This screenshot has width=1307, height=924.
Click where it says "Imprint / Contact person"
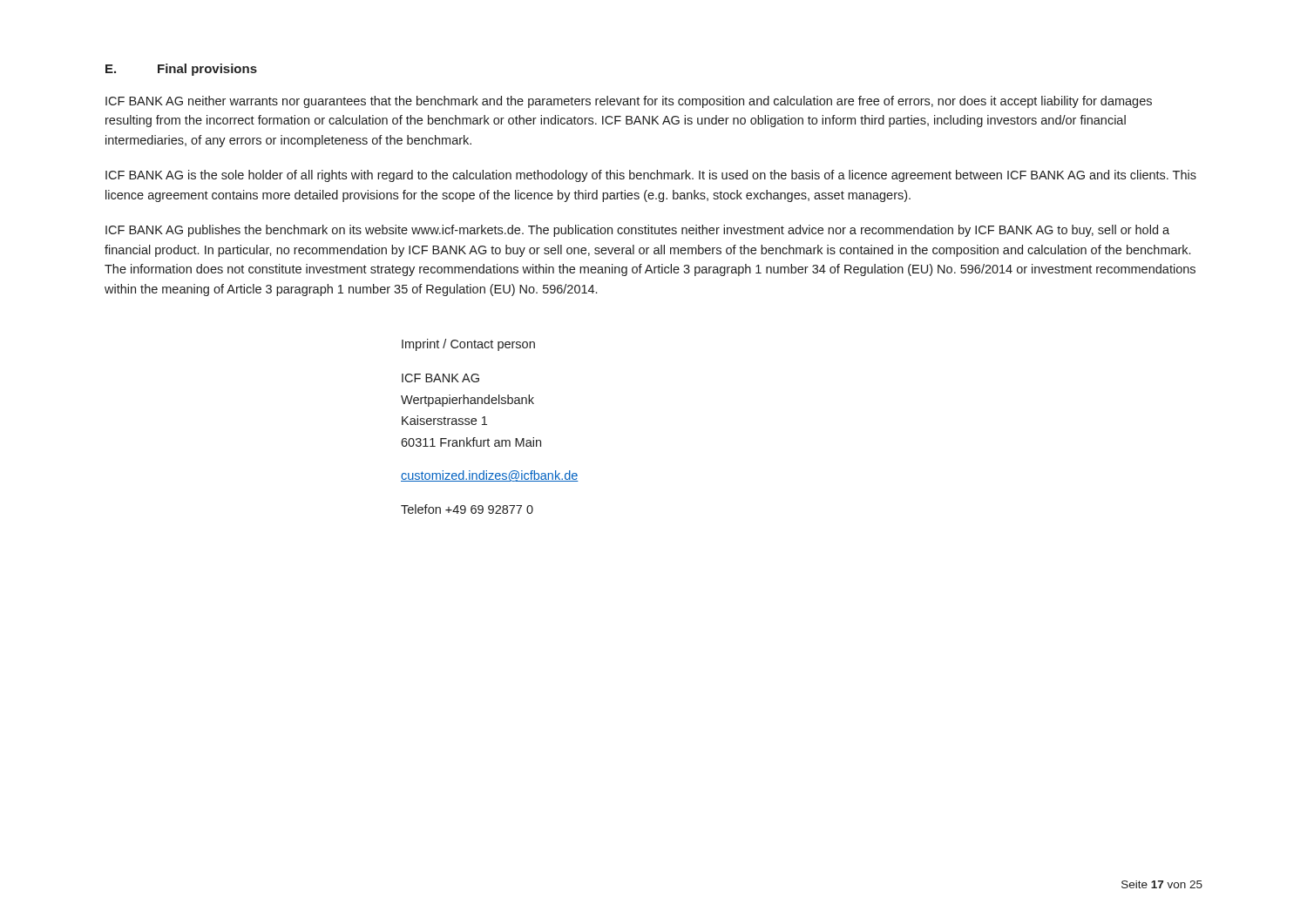pyautogui.click(x=468, y=344)
